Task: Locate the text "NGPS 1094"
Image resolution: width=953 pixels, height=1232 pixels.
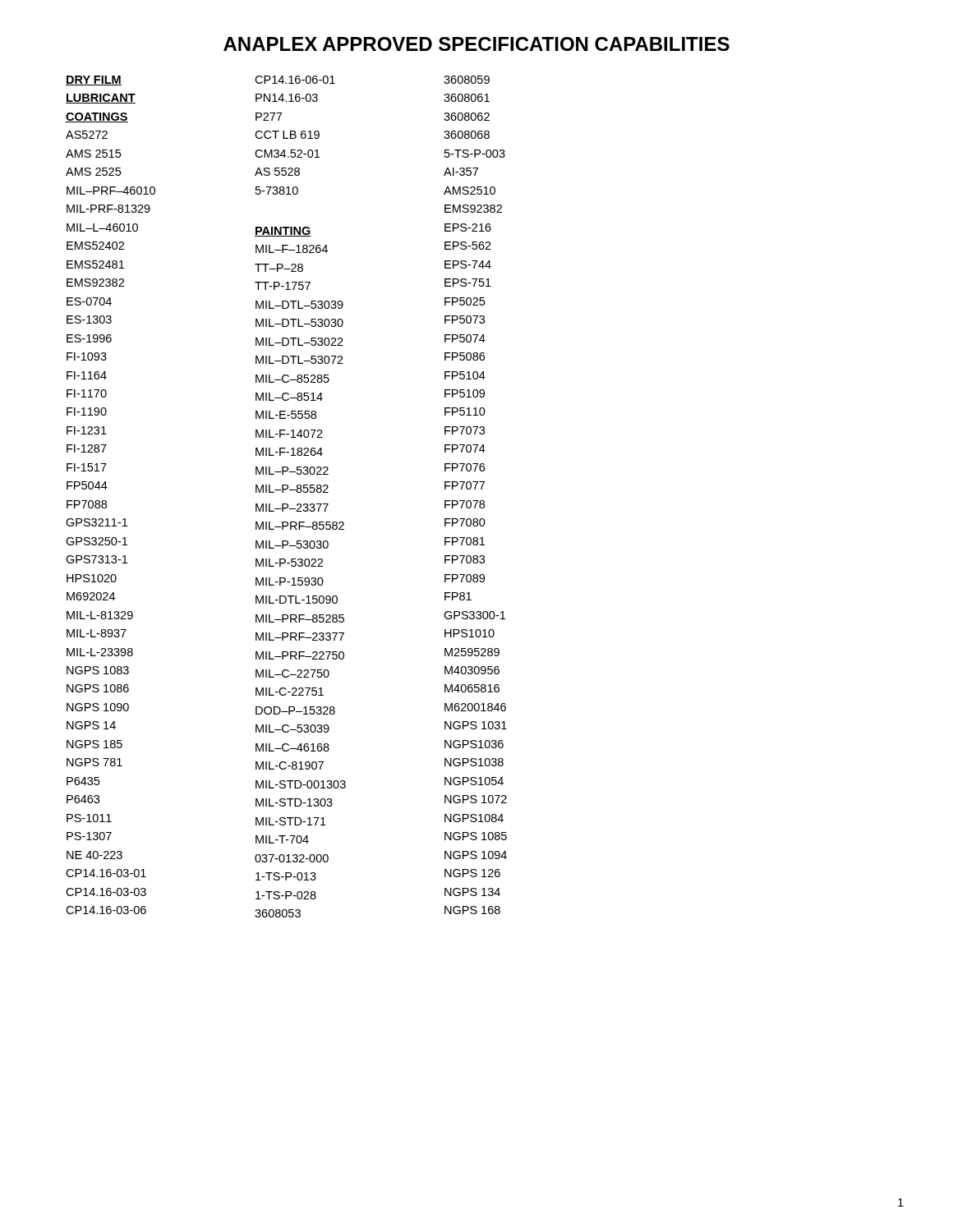Action: 475,855
